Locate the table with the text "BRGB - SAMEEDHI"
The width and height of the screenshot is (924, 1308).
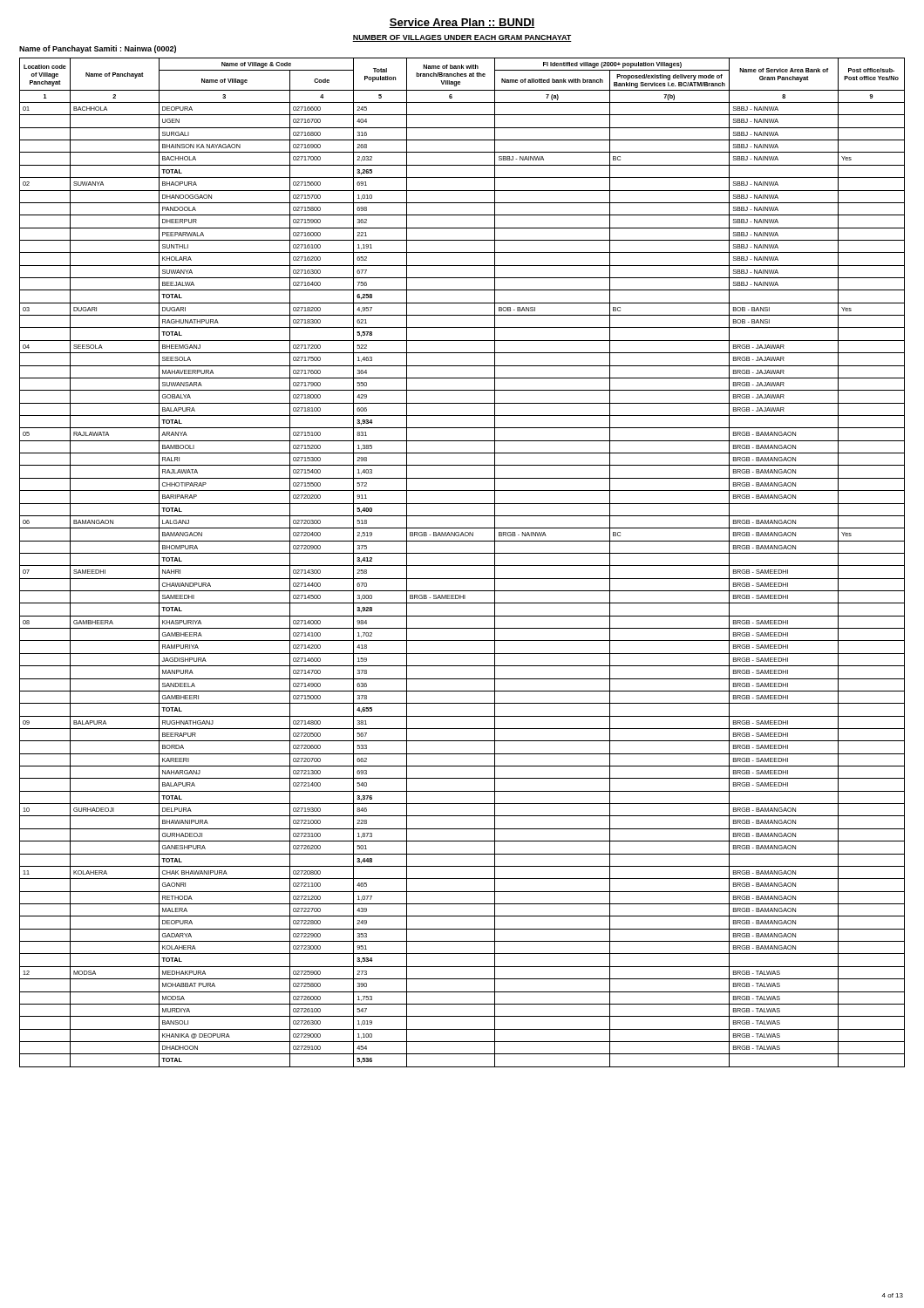tap(462, 562)
